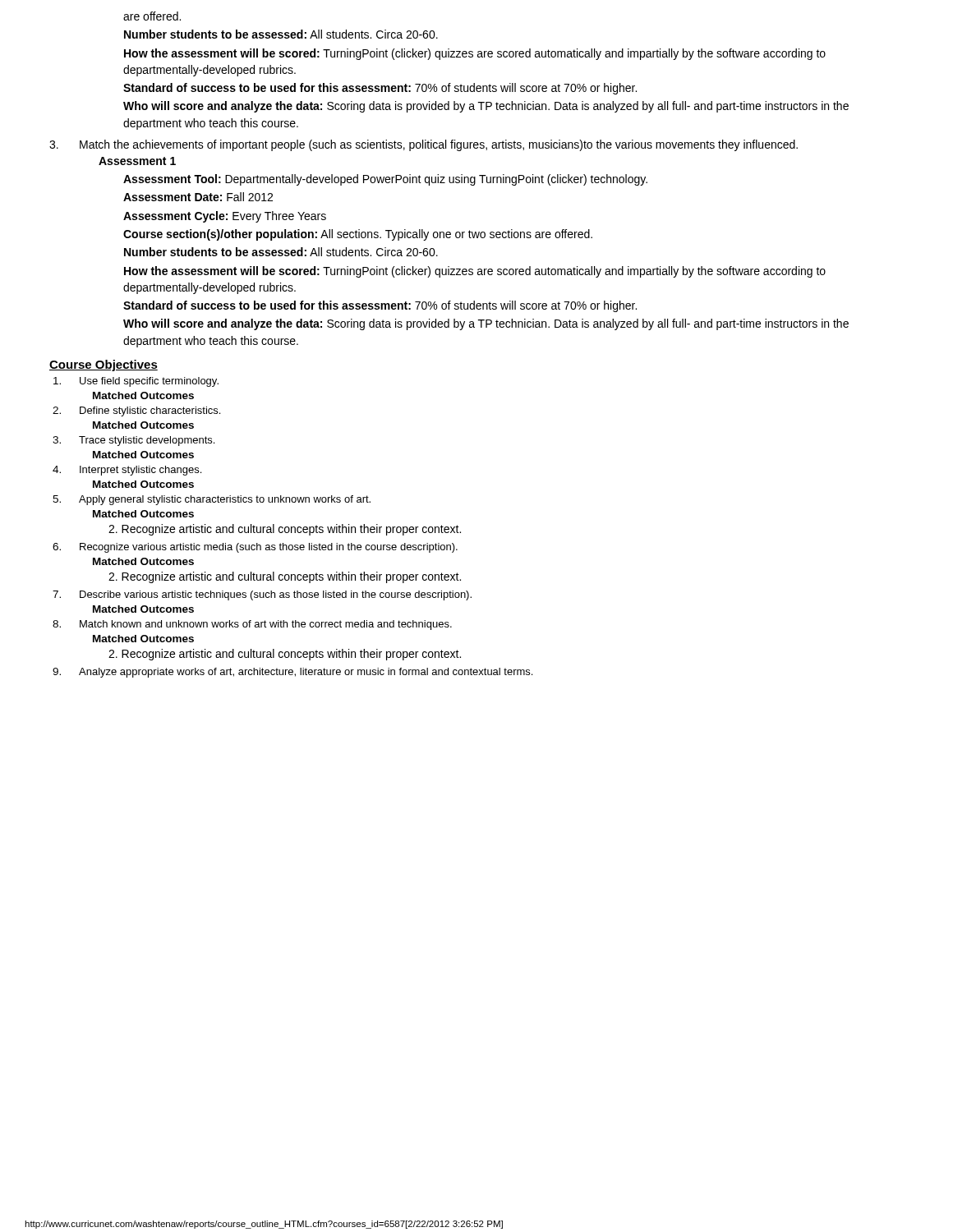Locate the list item containing "3. Trace stylistic developments."

tap(134, 440)
